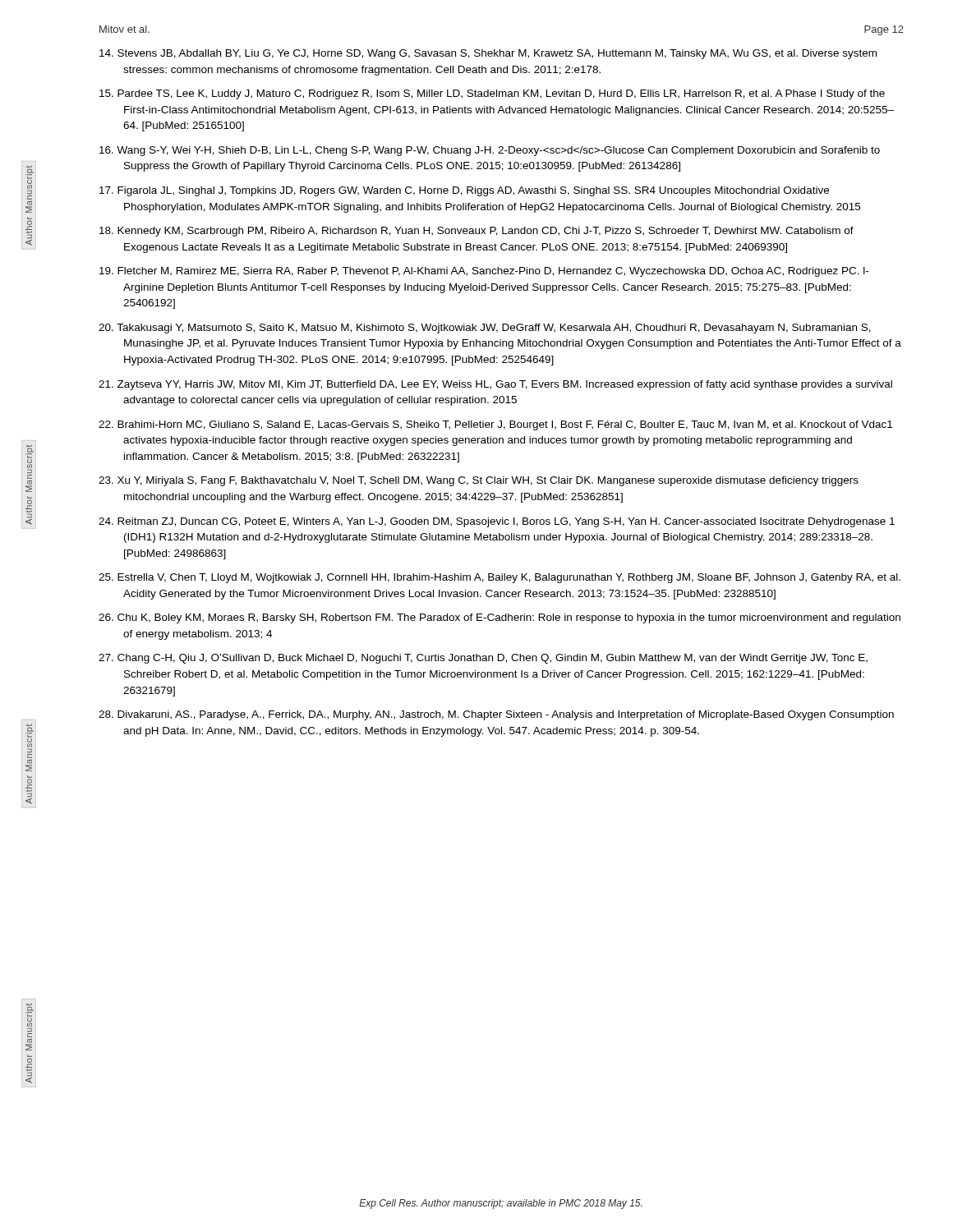Where is the passage that starts "22. Brahimi-Horn MC, Giuliano S,"?
Screen dimensions: 1232x953
[496, 440]
